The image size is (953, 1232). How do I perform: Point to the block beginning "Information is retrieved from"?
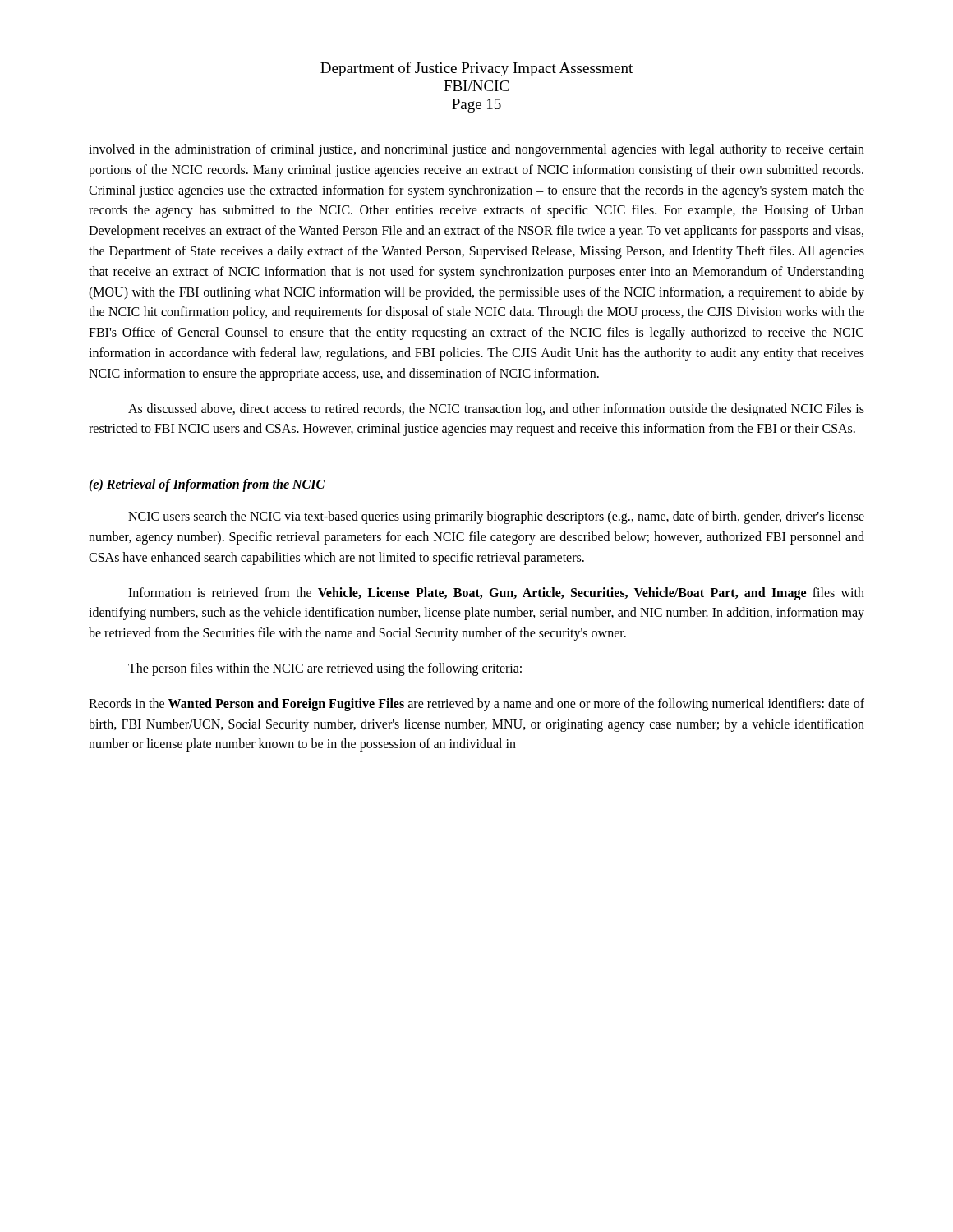click(476, 613)
